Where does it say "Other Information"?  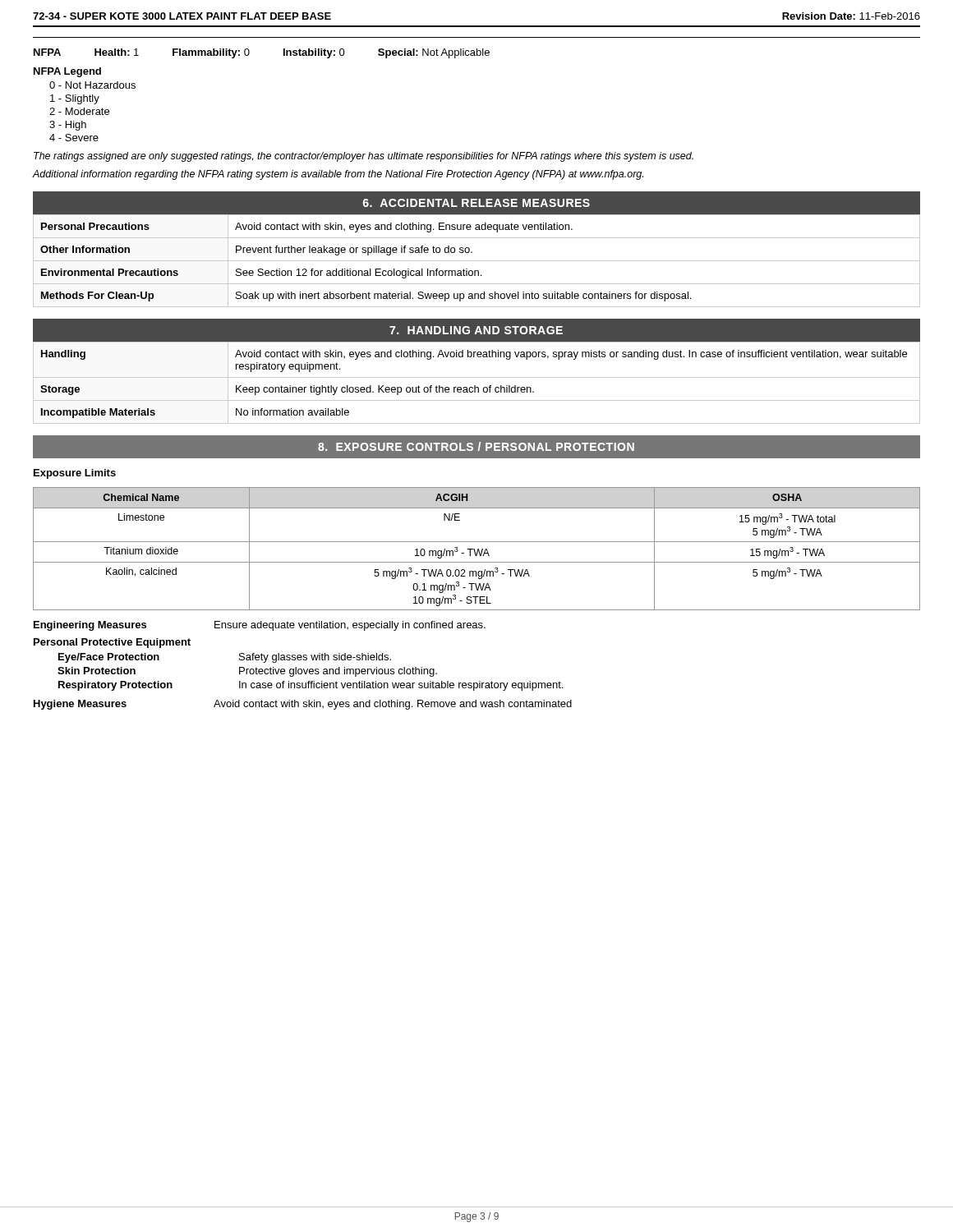pyautogui.click(x=85, y=249)
